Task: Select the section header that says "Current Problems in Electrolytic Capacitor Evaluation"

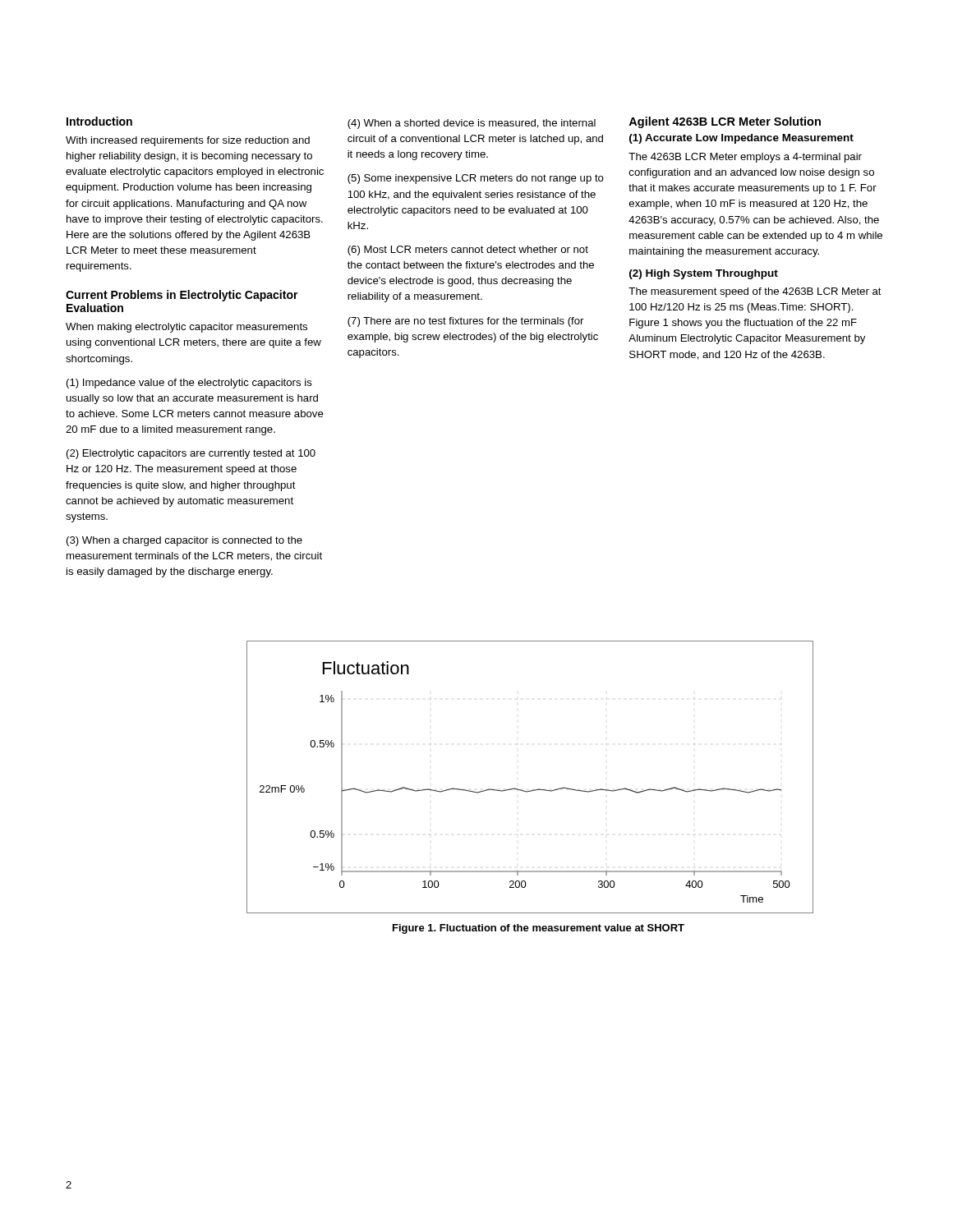Action: click(182, 302)
